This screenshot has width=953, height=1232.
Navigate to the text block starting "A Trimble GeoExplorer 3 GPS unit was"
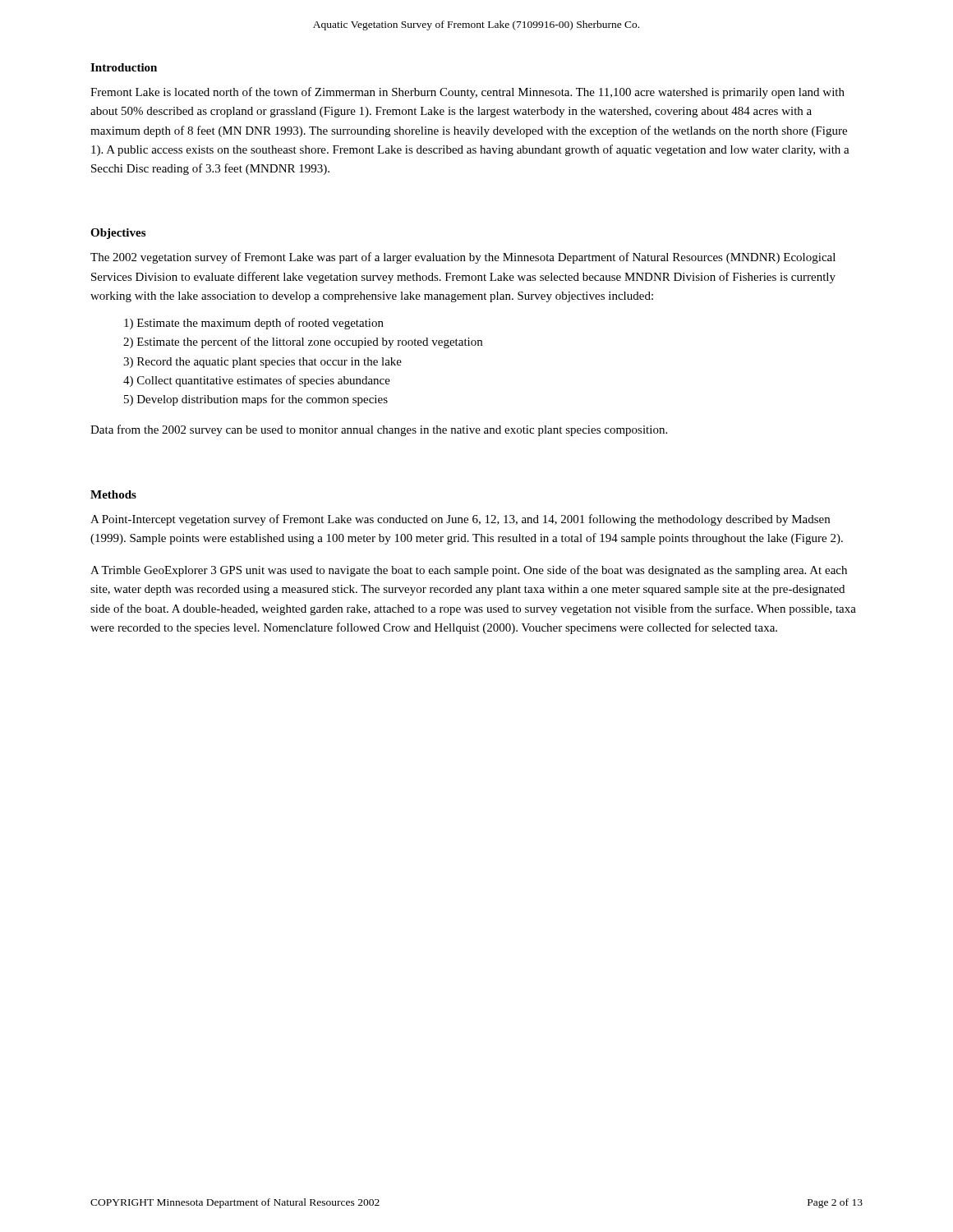[x=473, y=599]
